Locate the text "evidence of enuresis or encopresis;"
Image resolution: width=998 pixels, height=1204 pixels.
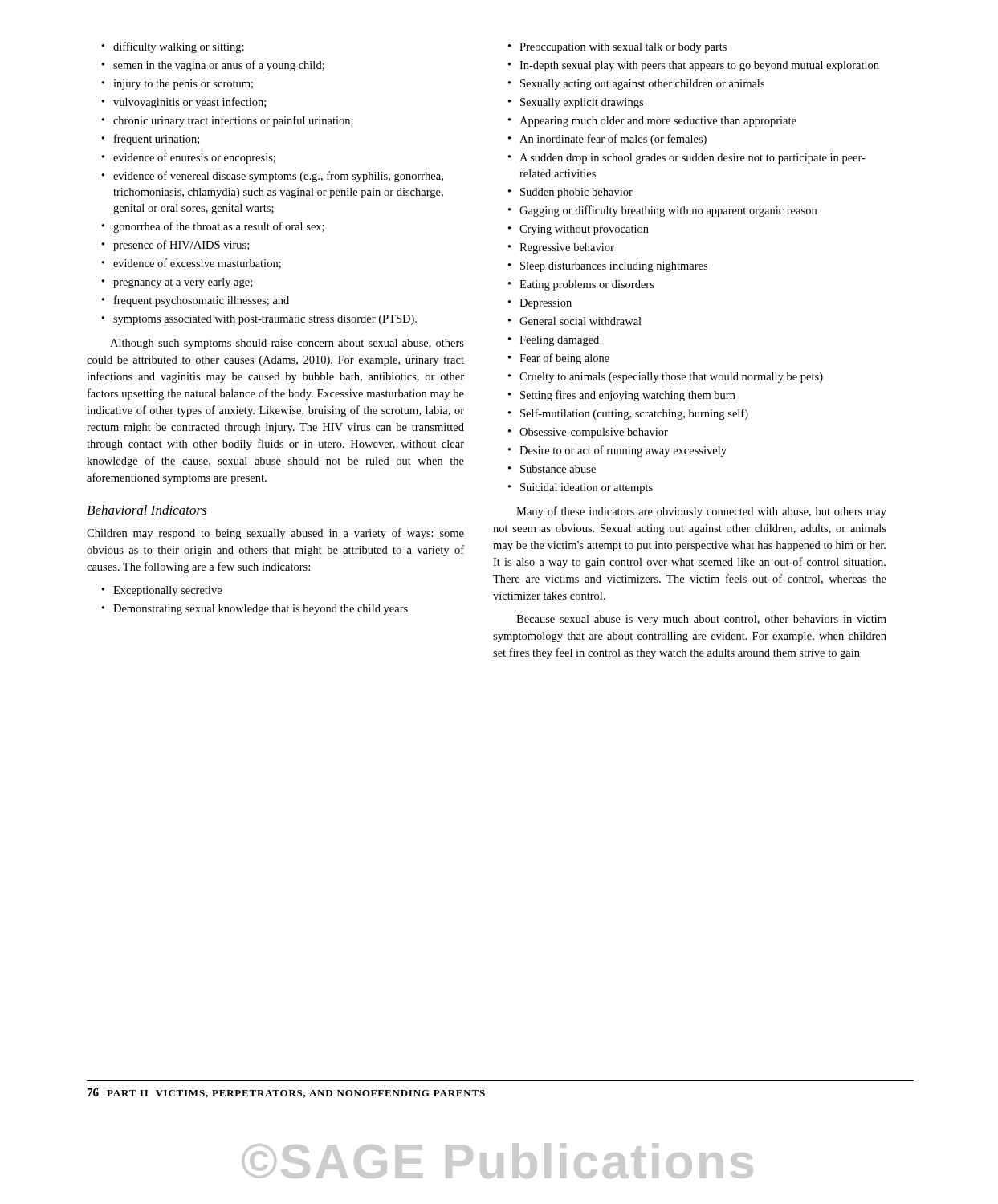tap(275, 157)
